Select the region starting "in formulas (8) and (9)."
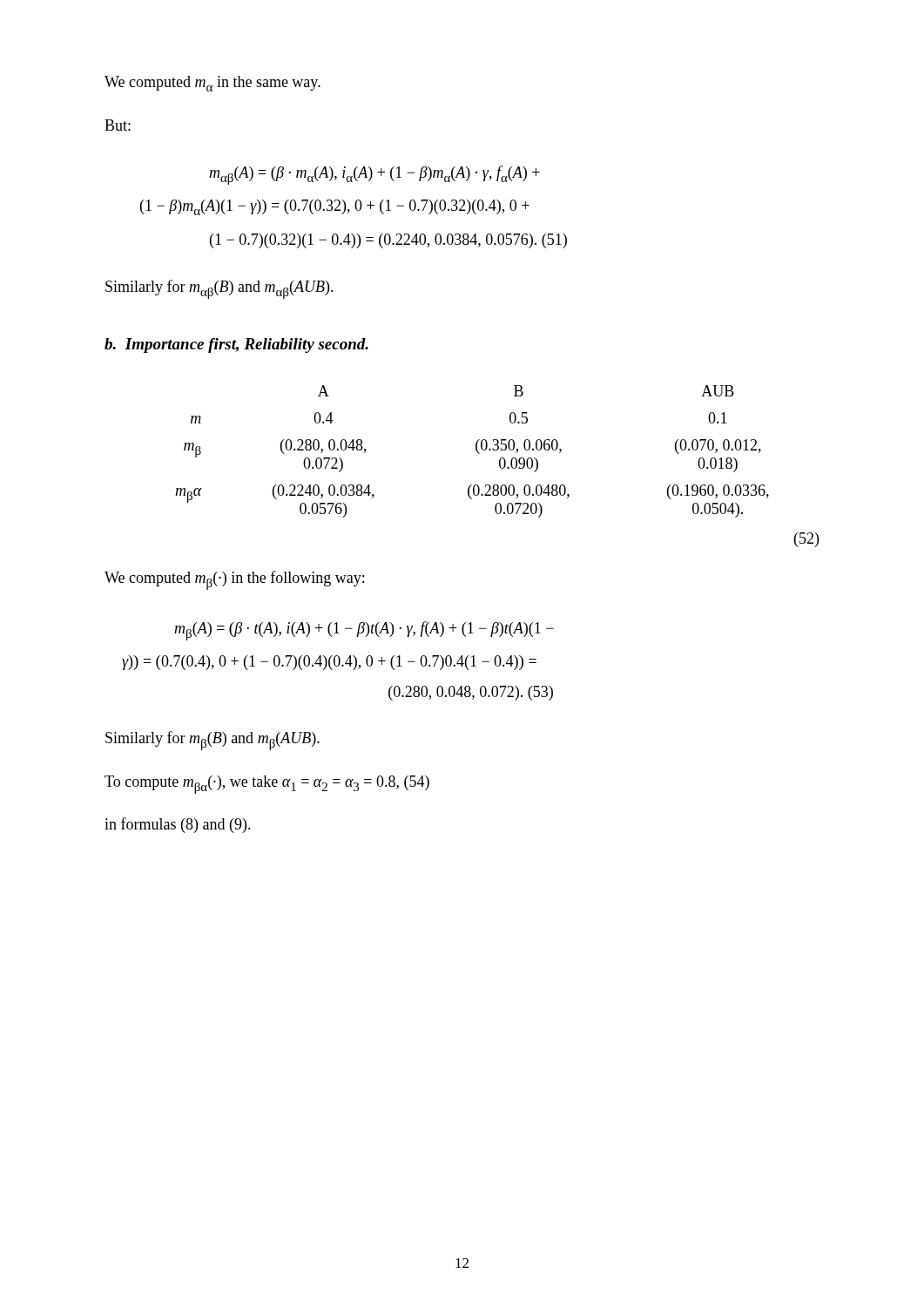The height and width of the screenshot is (1307, 924). pos(178,825)
